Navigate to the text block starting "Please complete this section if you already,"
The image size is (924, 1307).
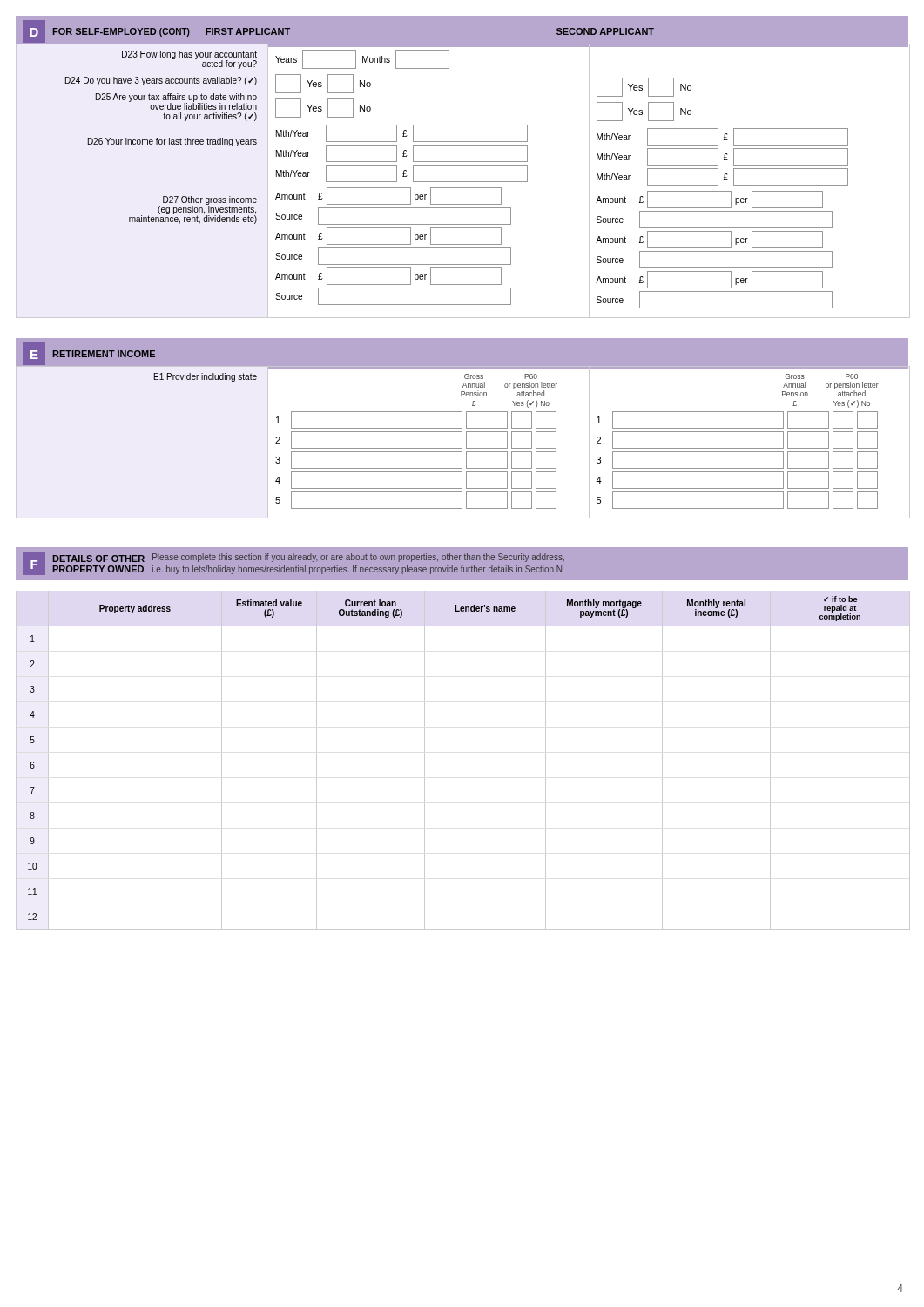[x=358, y=563]
